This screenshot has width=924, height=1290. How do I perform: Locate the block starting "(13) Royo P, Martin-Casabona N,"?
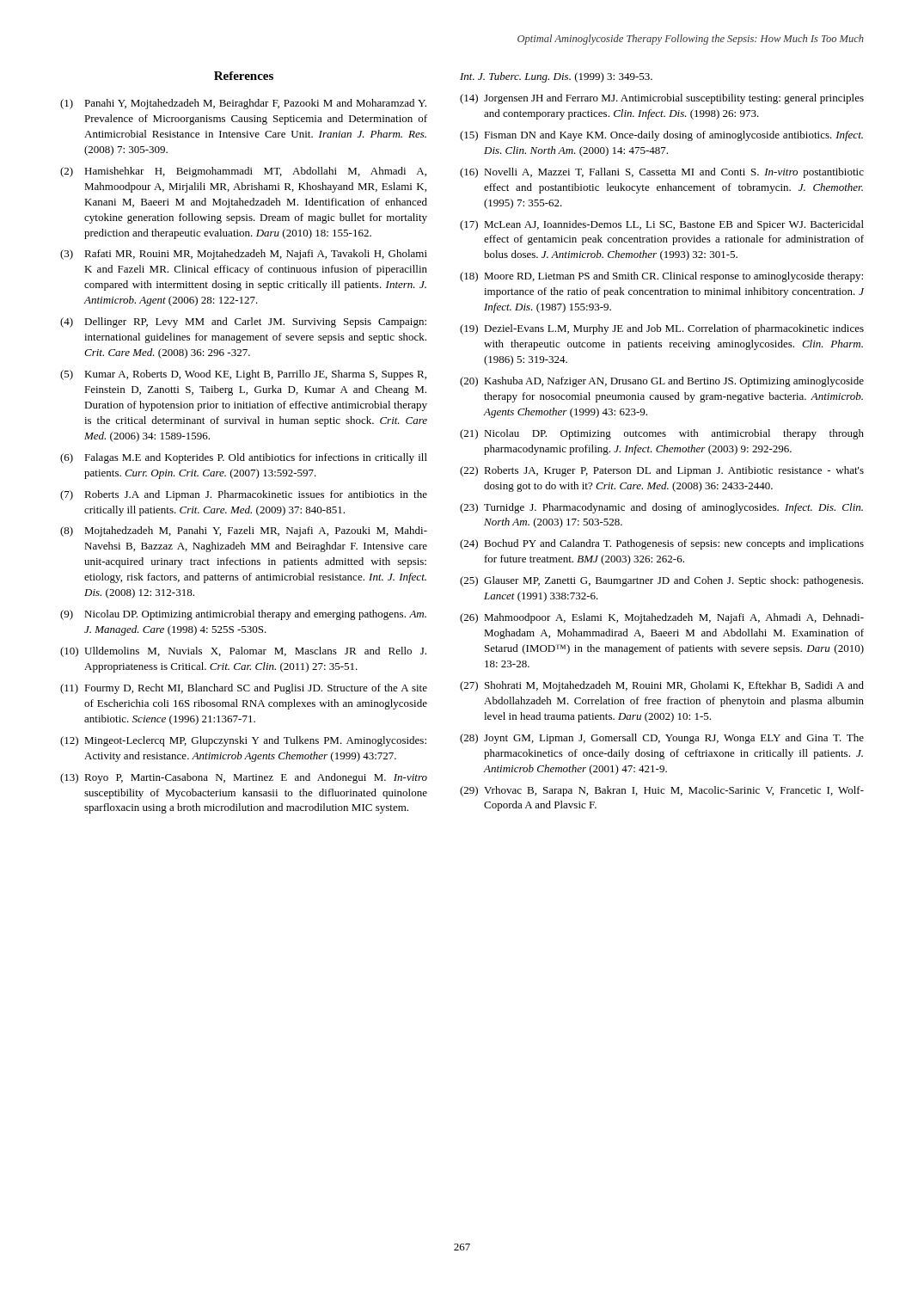tap(244, 792)
